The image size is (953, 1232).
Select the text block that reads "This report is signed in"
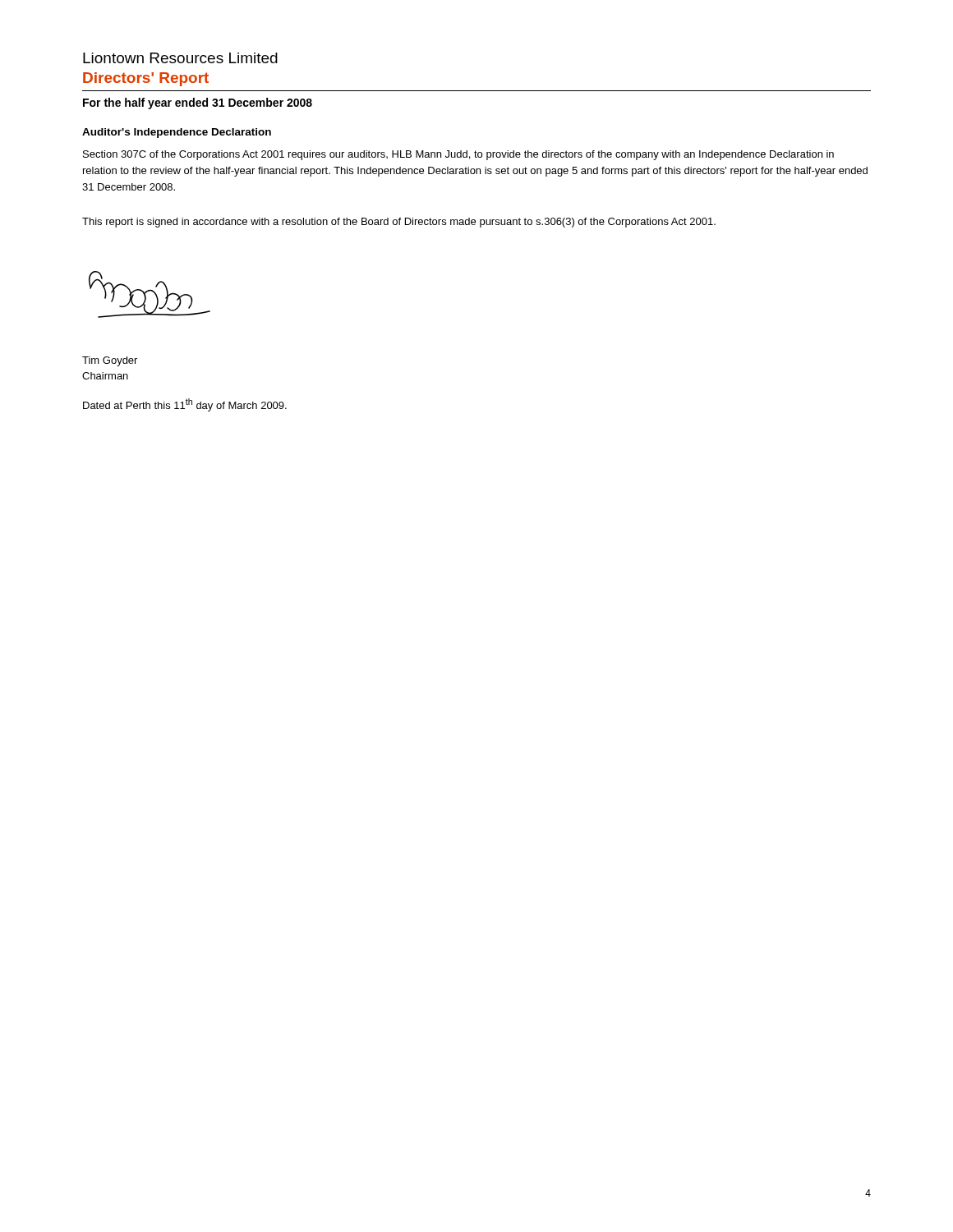(x=399, y=222)
